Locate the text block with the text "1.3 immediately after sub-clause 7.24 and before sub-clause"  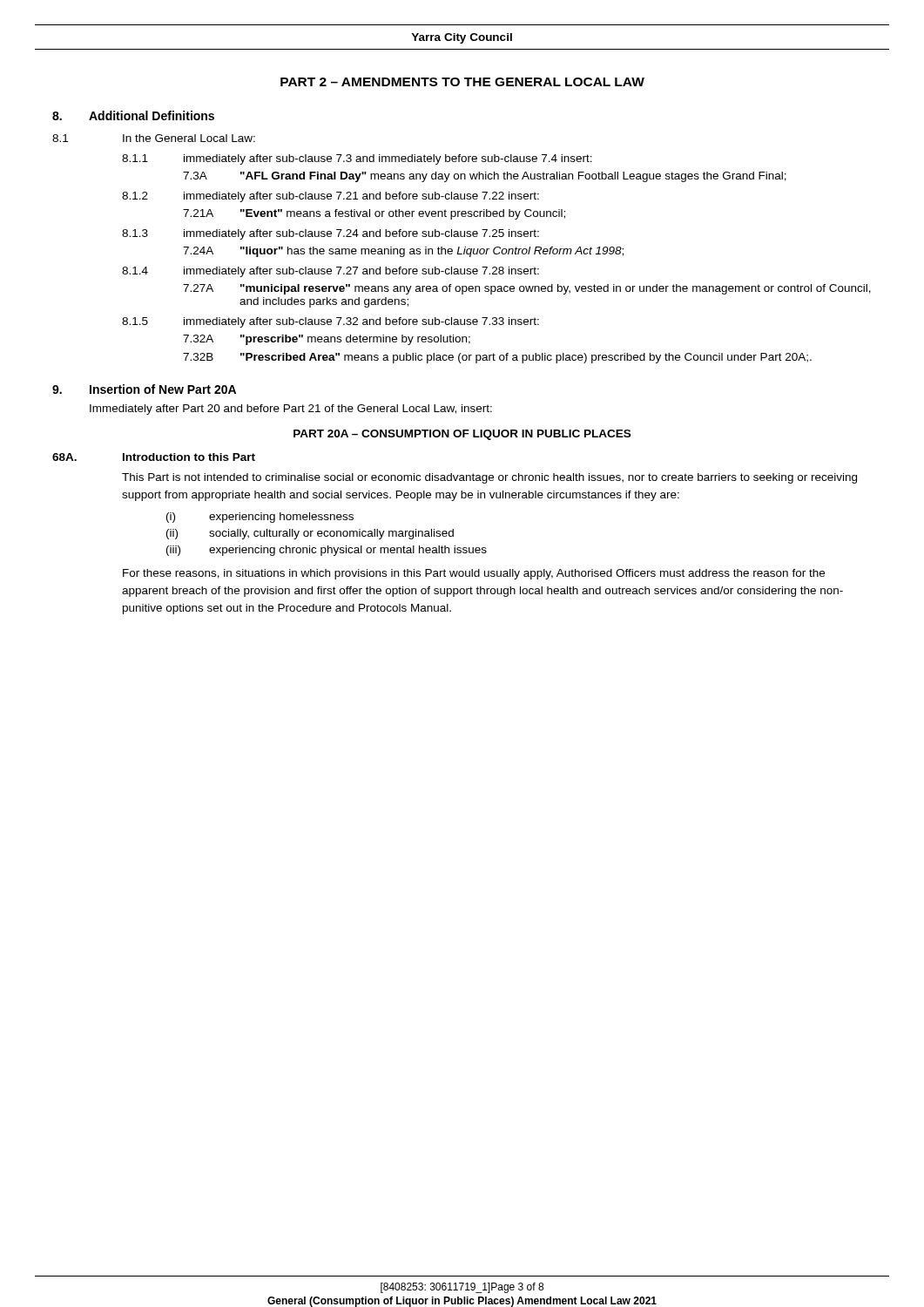click(497, 233)
